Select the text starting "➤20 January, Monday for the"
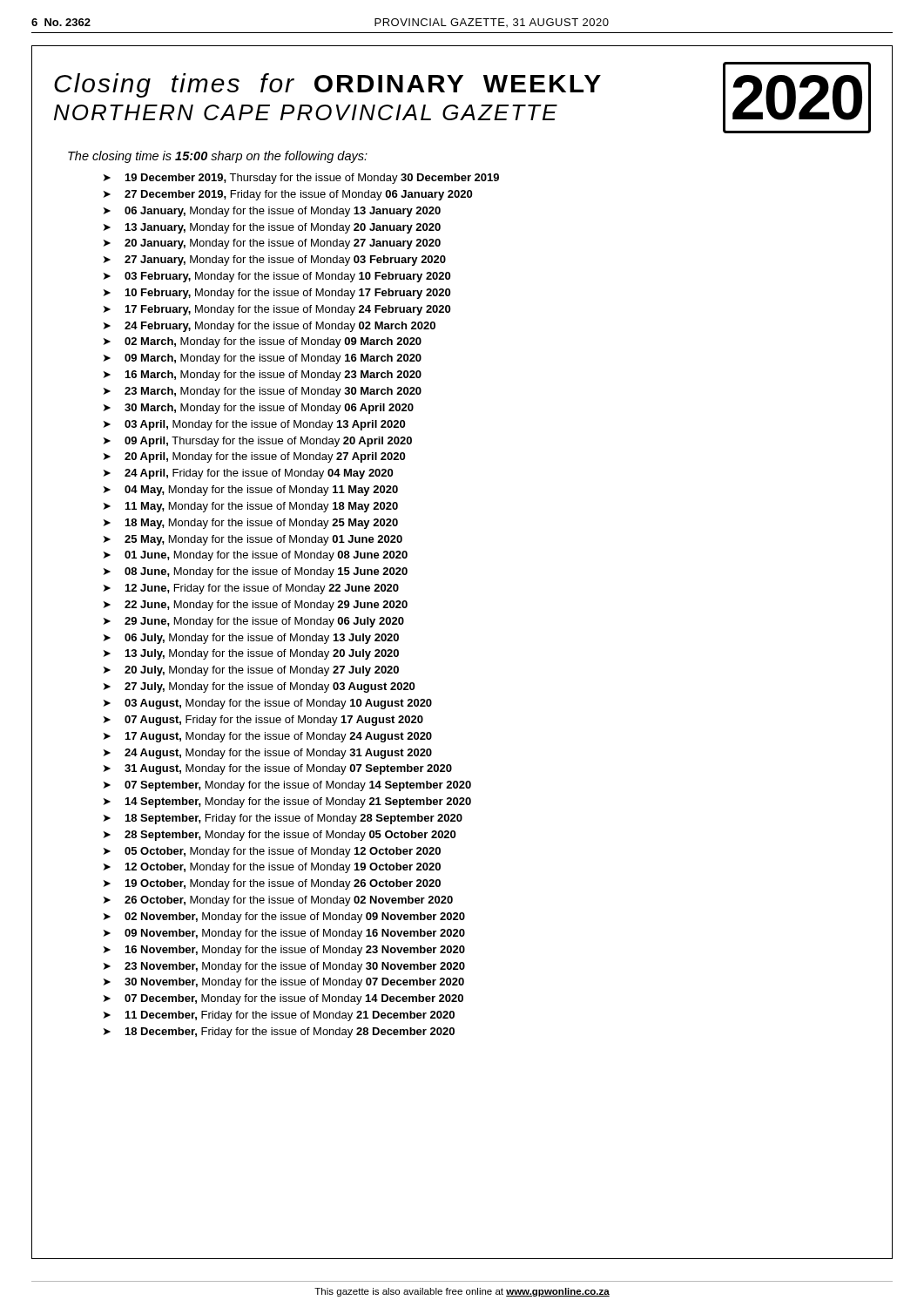The image size is (924, 1307). tap(272, 244)
